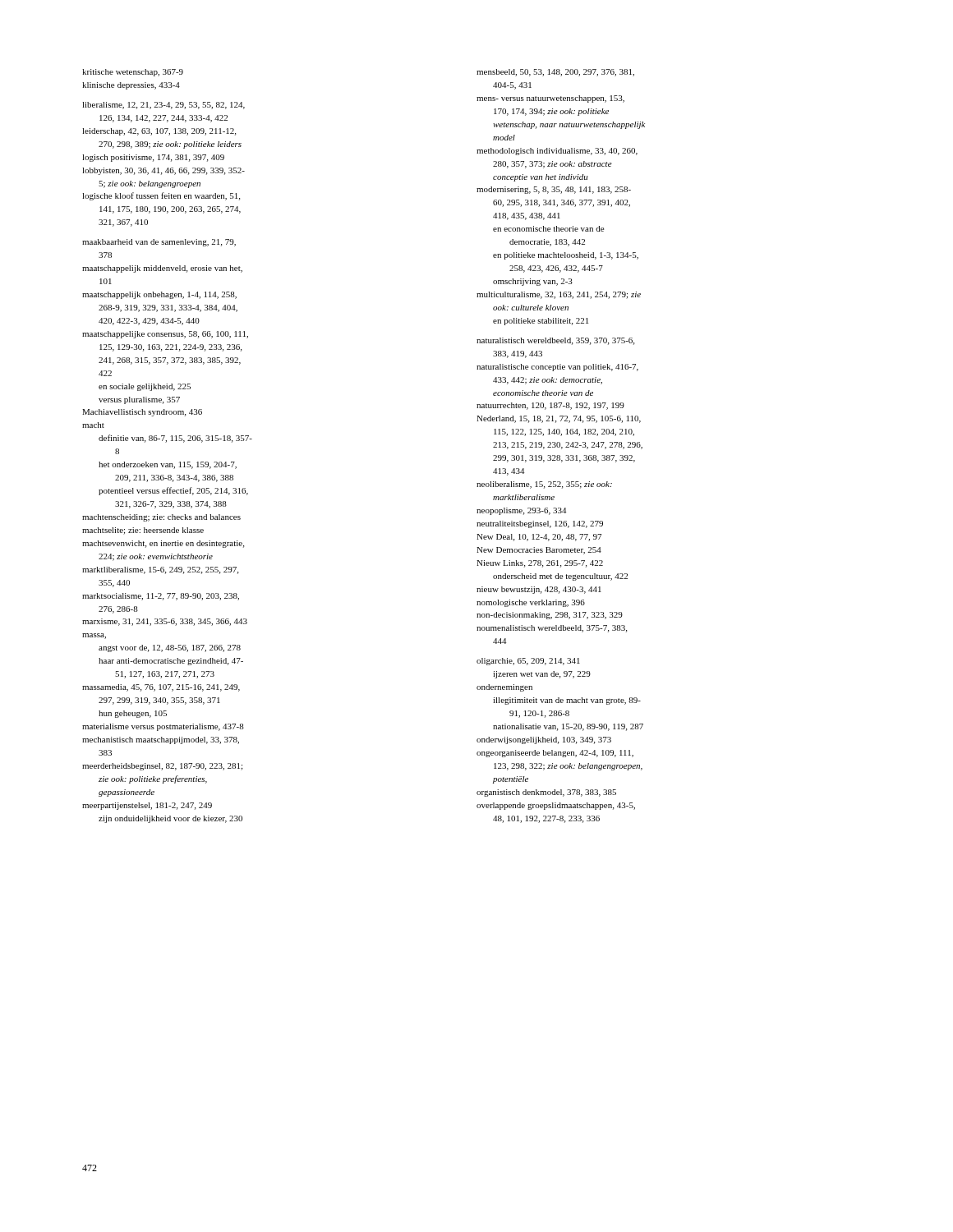Image resolution: width=953 pixels, height=1232 pixels.
Task: Point to the block starting "kritische wetenschap, 367-9 klinische depressies, 433-4"
Action: [259, 445]
